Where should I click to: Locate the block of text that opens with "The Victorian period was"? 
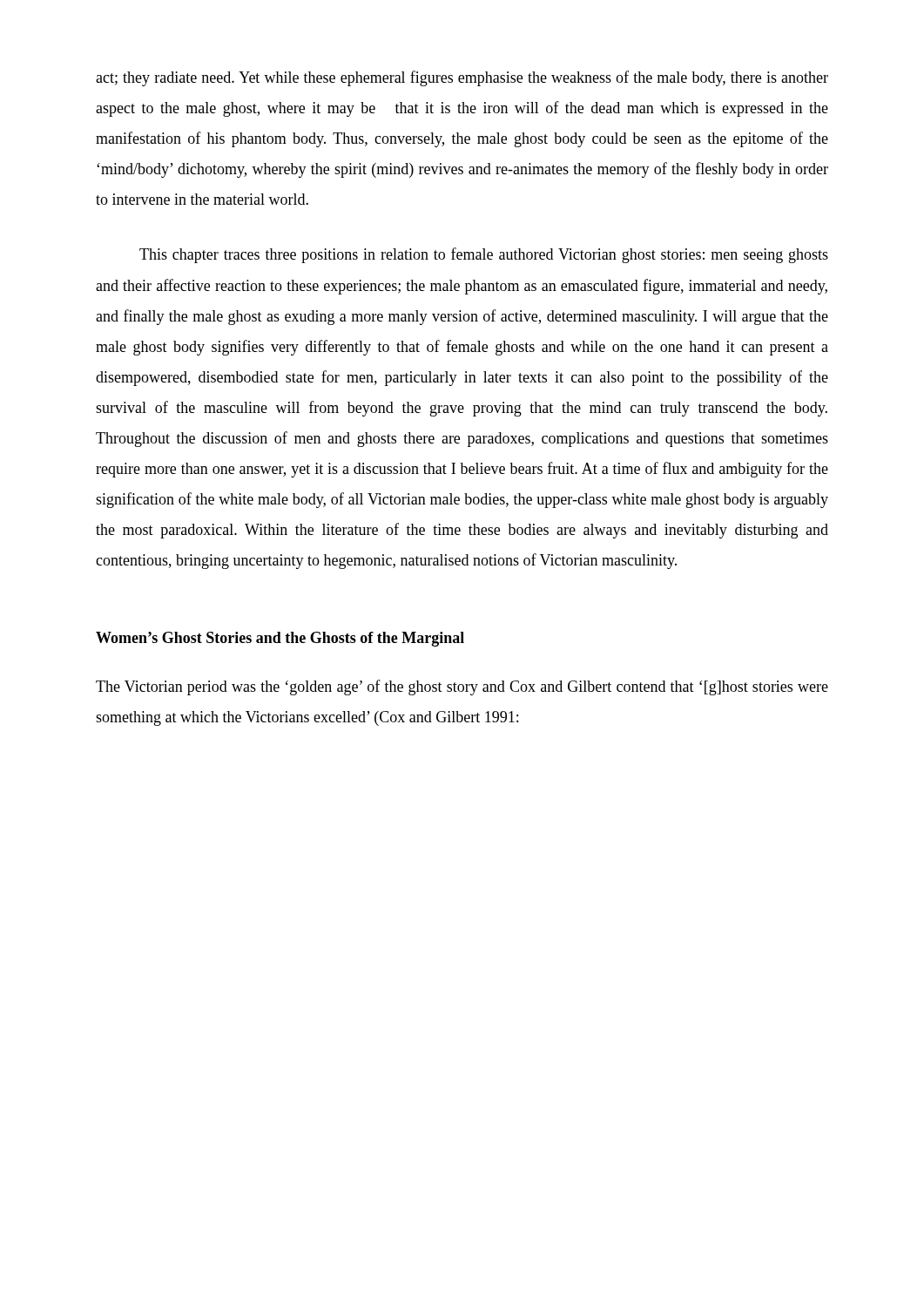point(462,702)
